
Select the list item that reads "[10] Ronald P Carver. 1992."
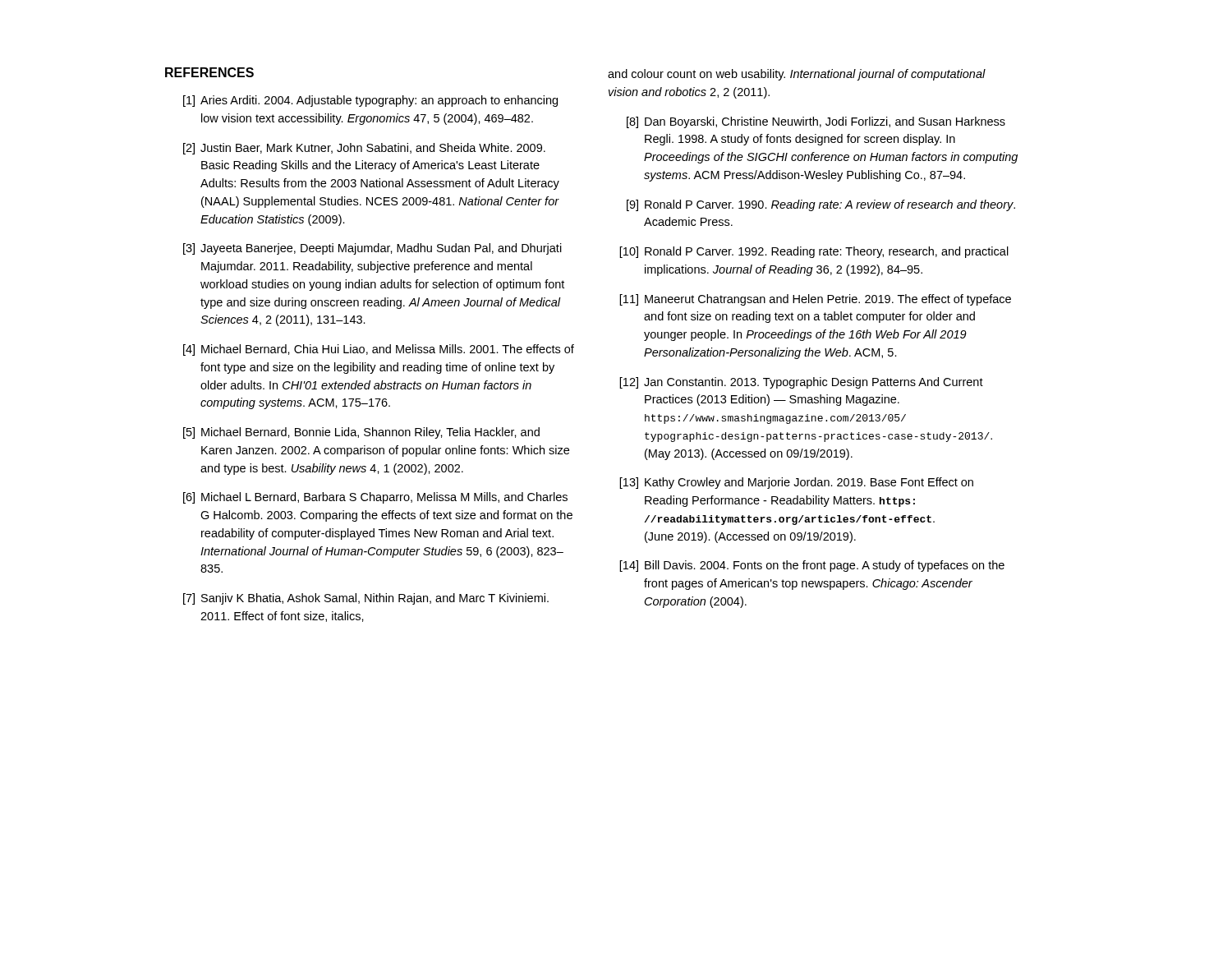pos(813,261)
